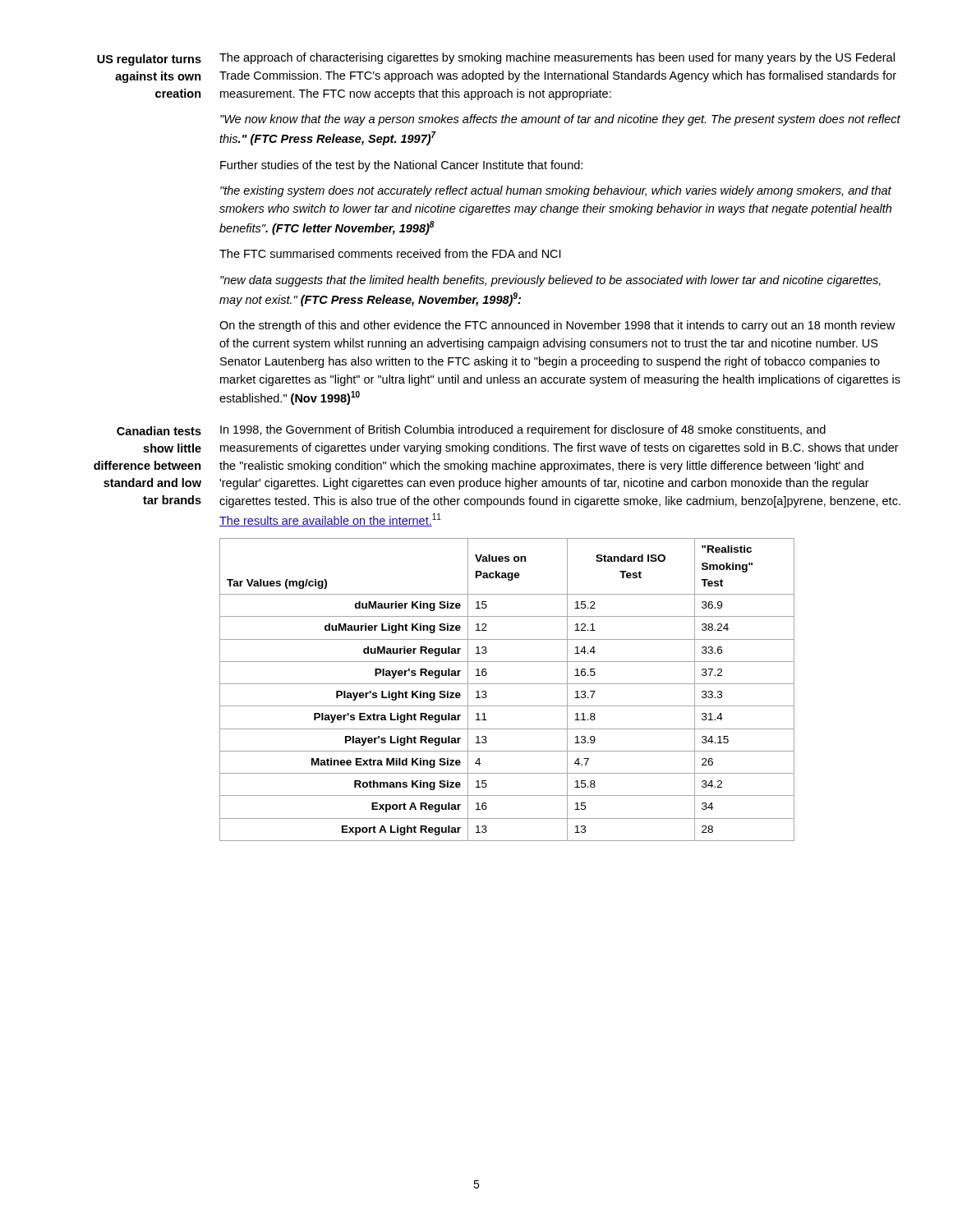953x1232 pixels.
Task: Click the passage that begins "The FTC summarised comments received from"
Action: pyautogui.click(x=562, y=255)
